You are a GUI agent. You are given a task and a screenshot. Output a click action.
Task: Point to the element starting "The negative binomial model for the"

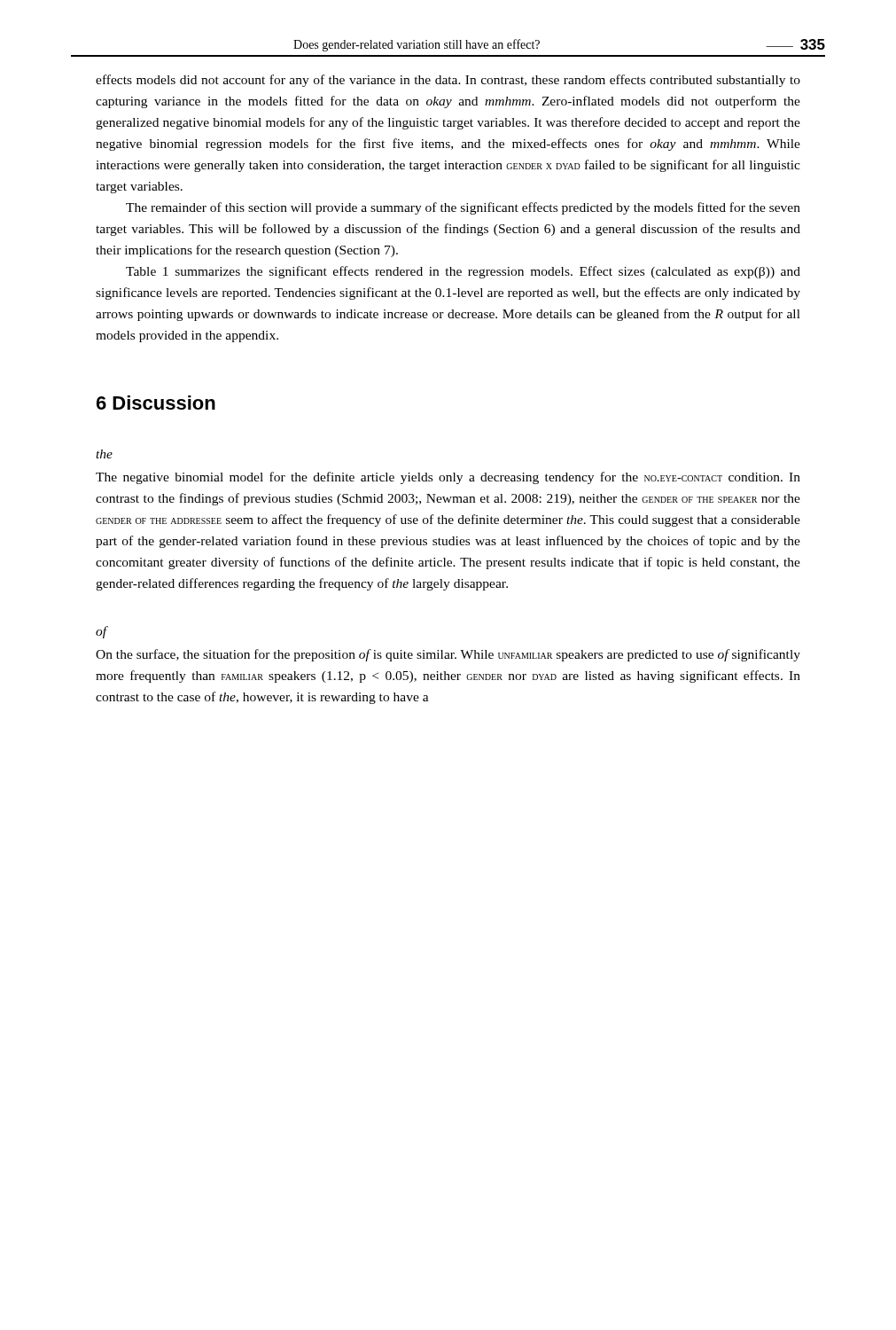coord(448,531)
